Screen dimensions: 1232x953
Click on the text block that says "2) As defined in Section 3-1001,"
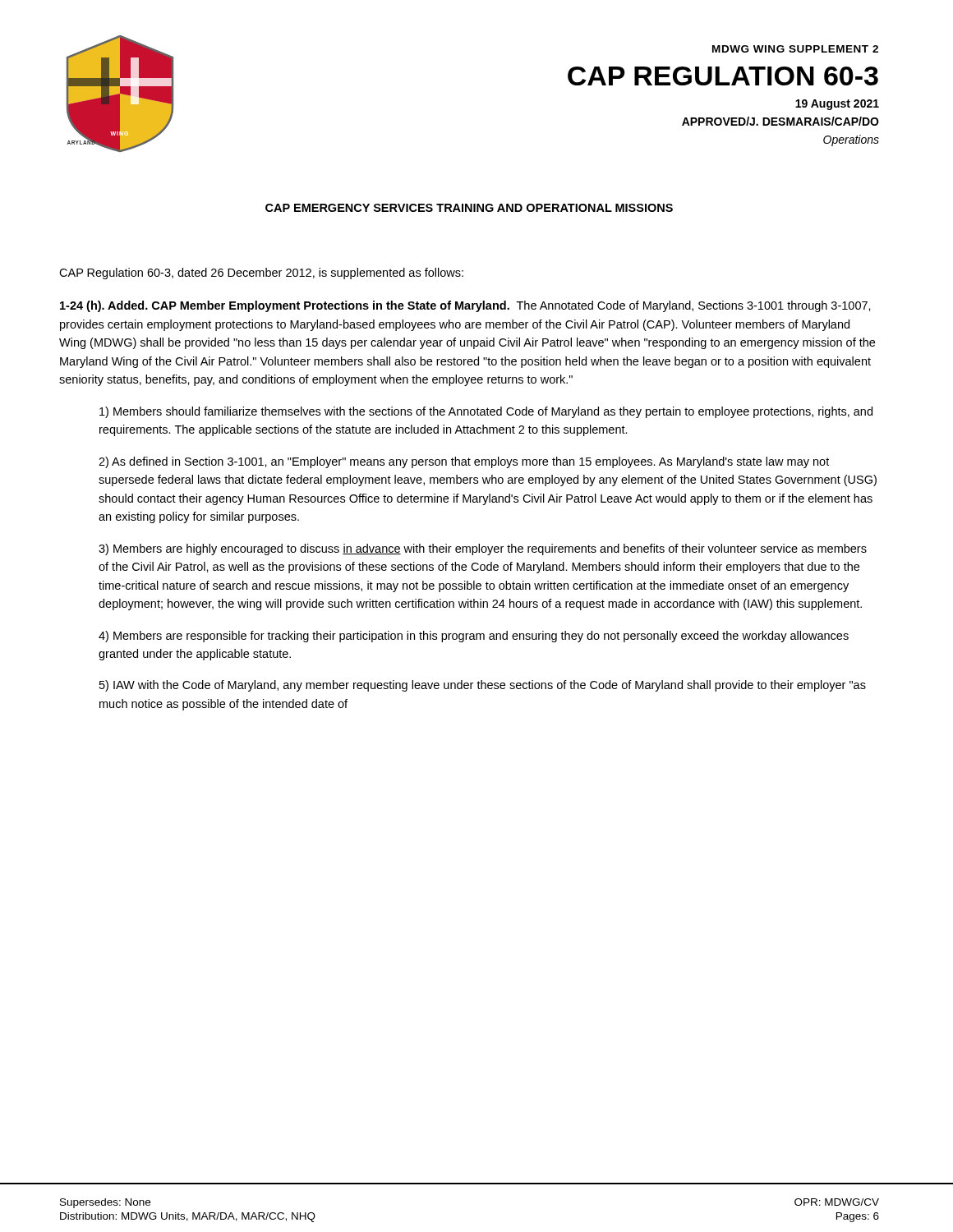pos(488,489)
